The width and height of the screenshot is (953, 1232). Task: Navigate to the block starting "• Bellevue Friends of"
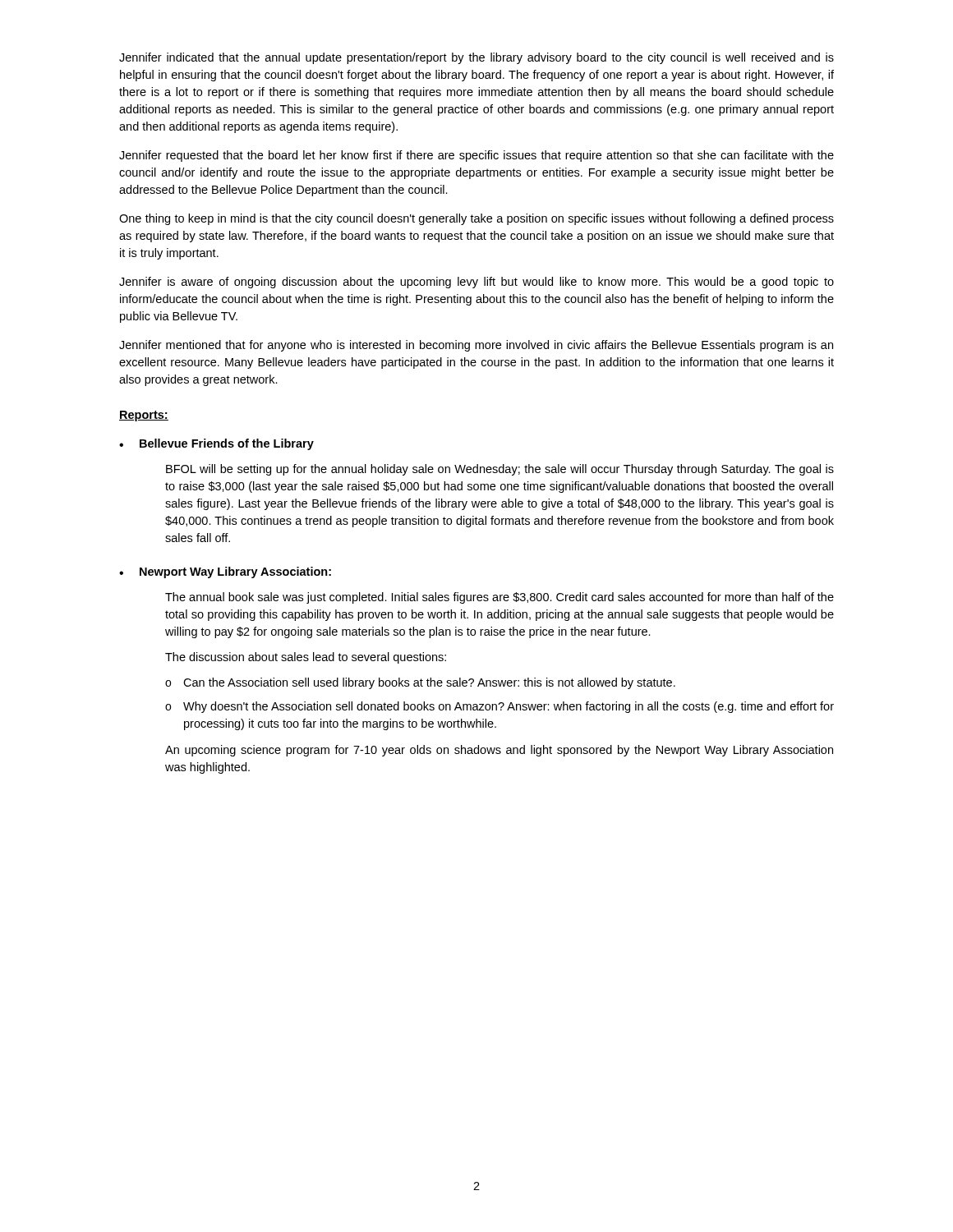click(x=476, y=496)
